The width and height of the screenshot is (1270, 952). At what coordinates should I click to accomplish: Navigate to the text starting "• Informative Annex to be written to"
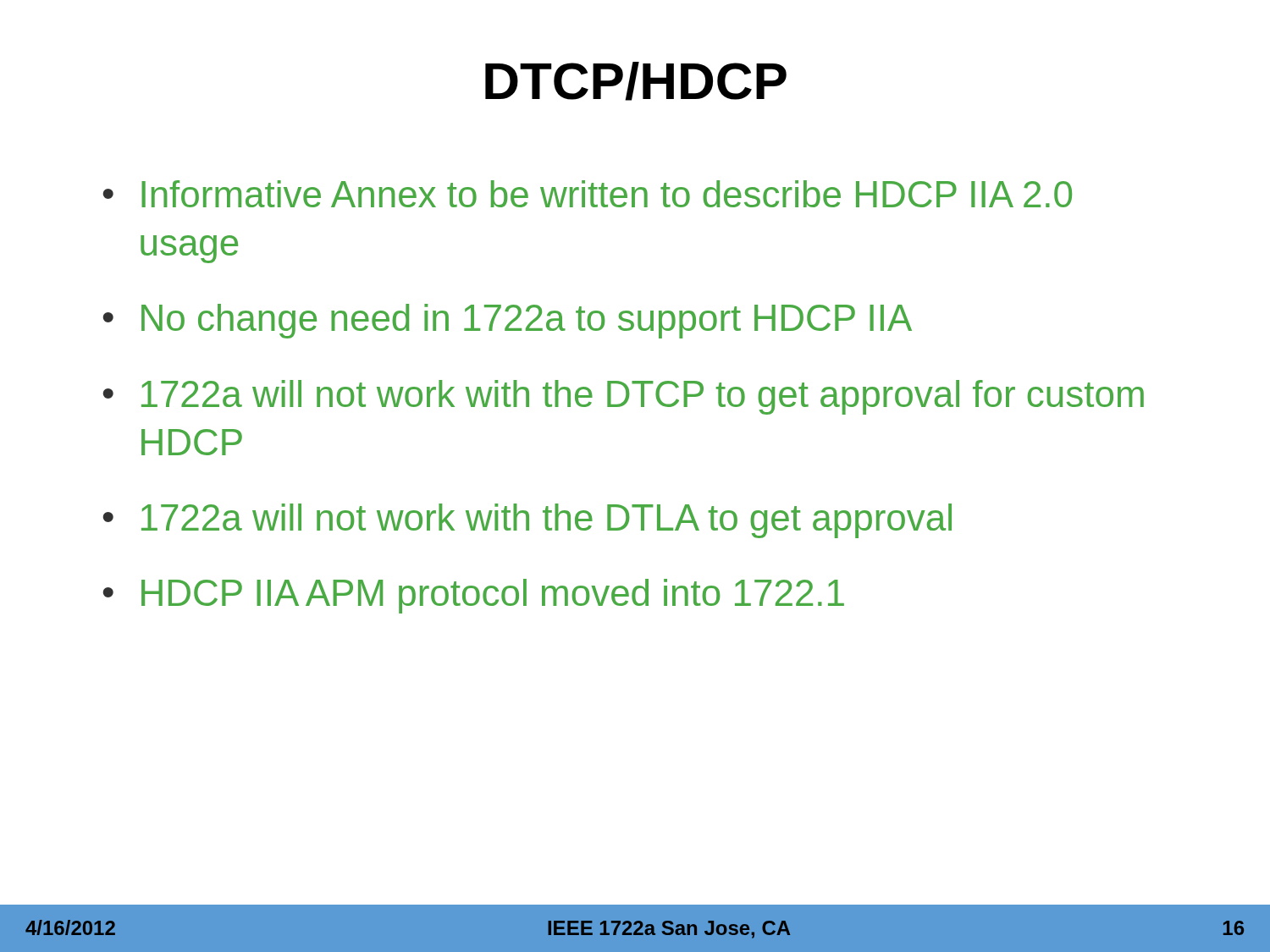635,218
